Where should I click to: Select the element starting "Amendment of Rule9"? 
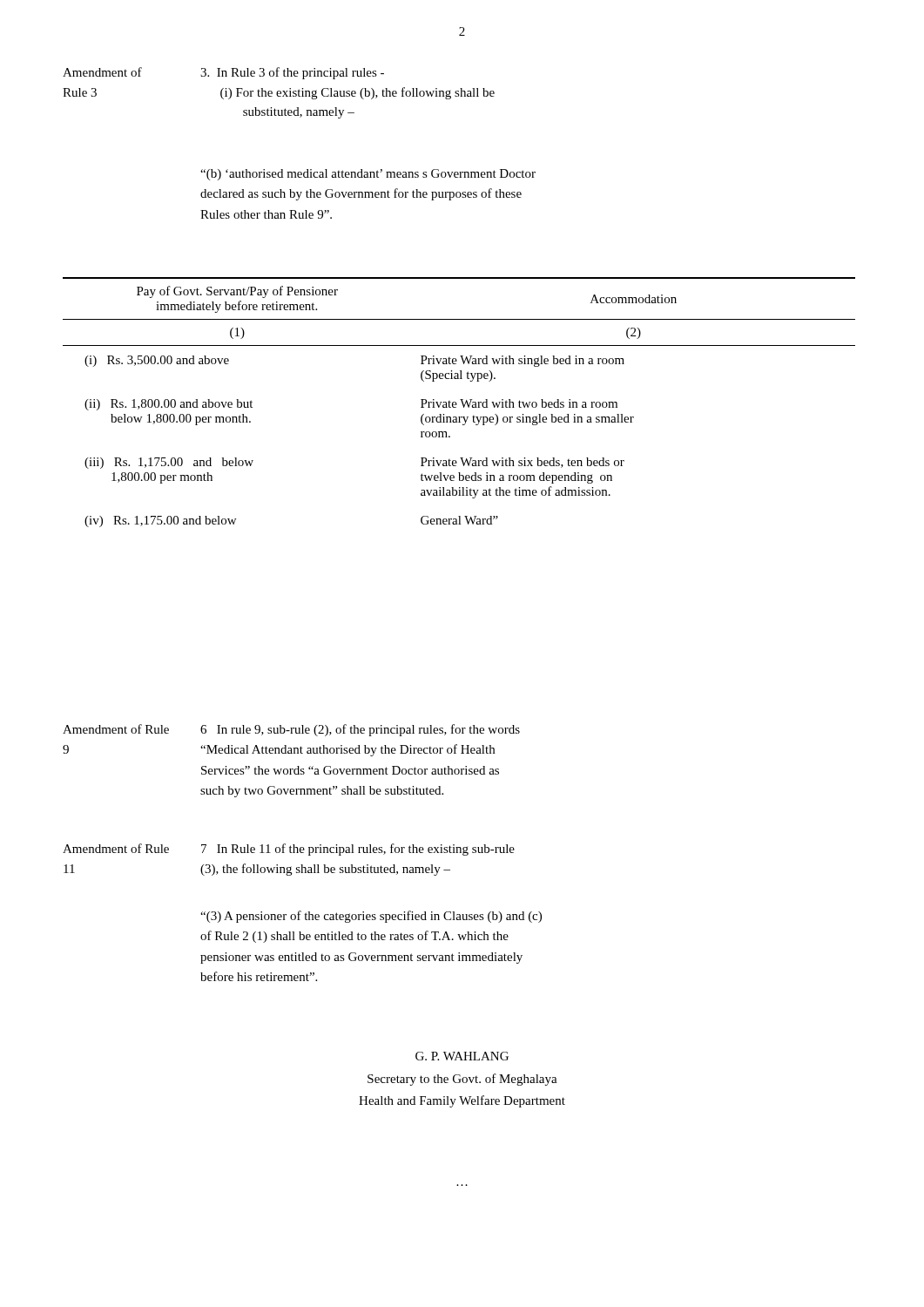point(116,739)
